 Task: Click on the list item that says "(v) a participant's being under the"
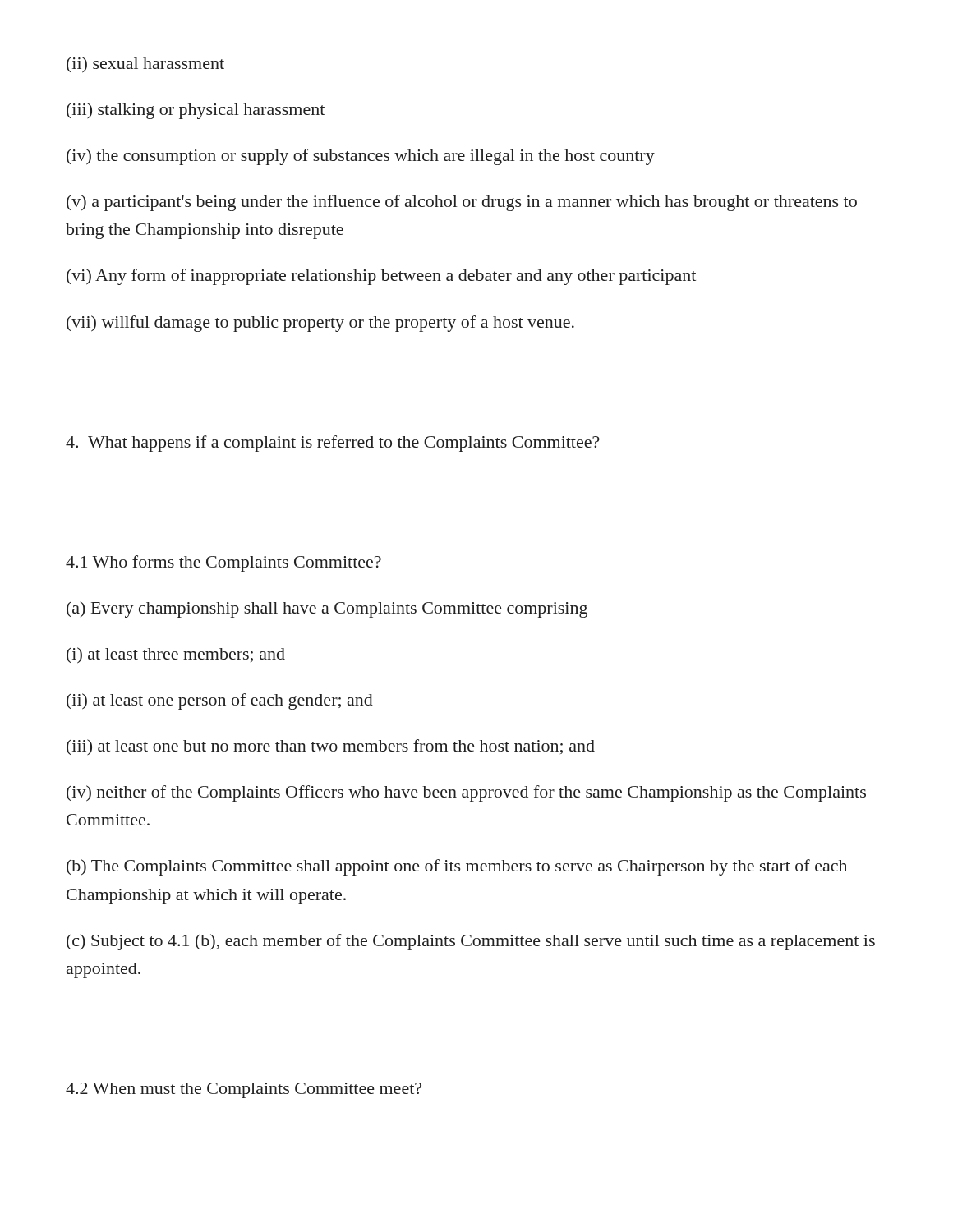pos(462,215)
